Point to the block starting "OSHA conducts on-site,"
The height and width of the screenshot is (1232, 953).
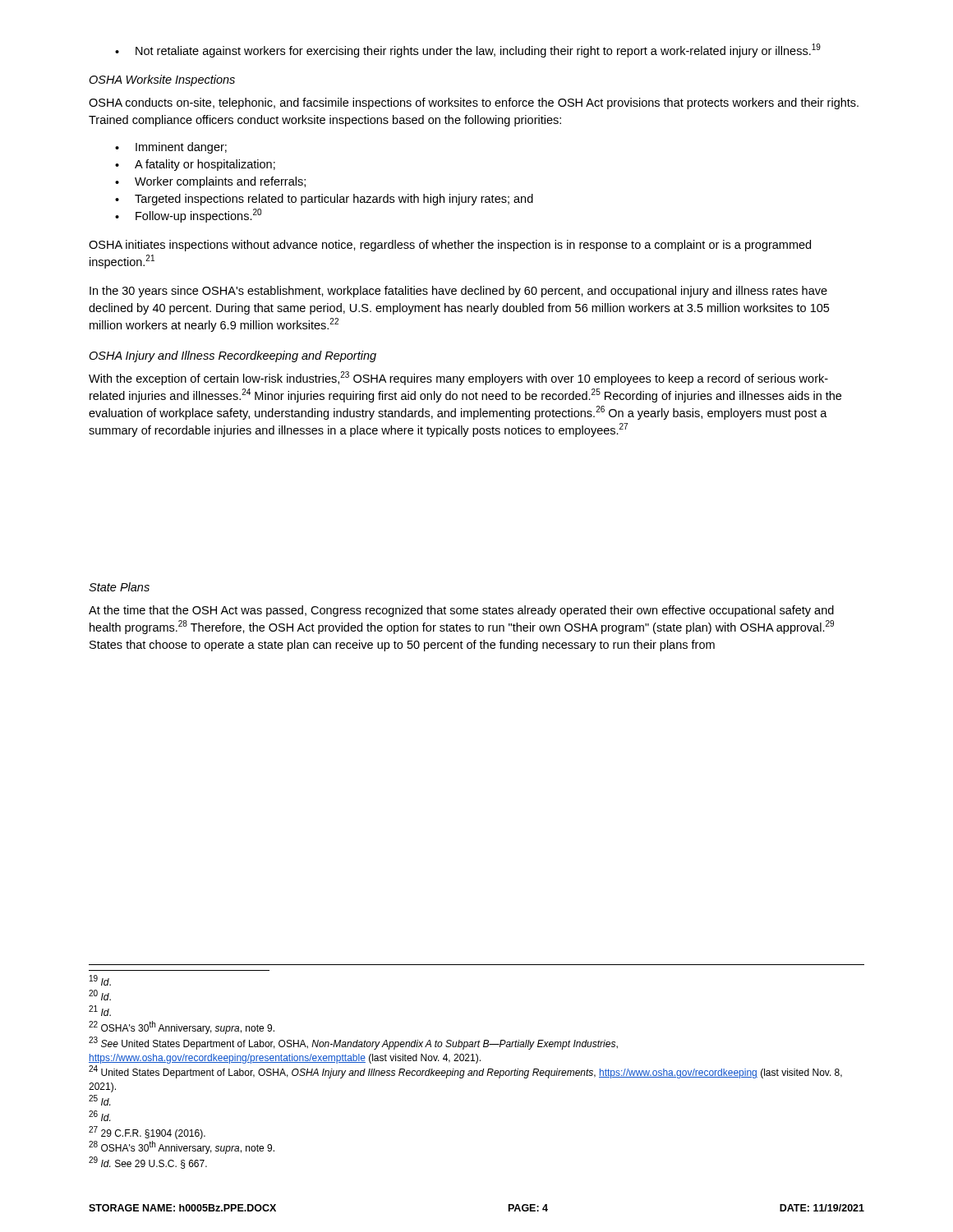coord(476,112)
